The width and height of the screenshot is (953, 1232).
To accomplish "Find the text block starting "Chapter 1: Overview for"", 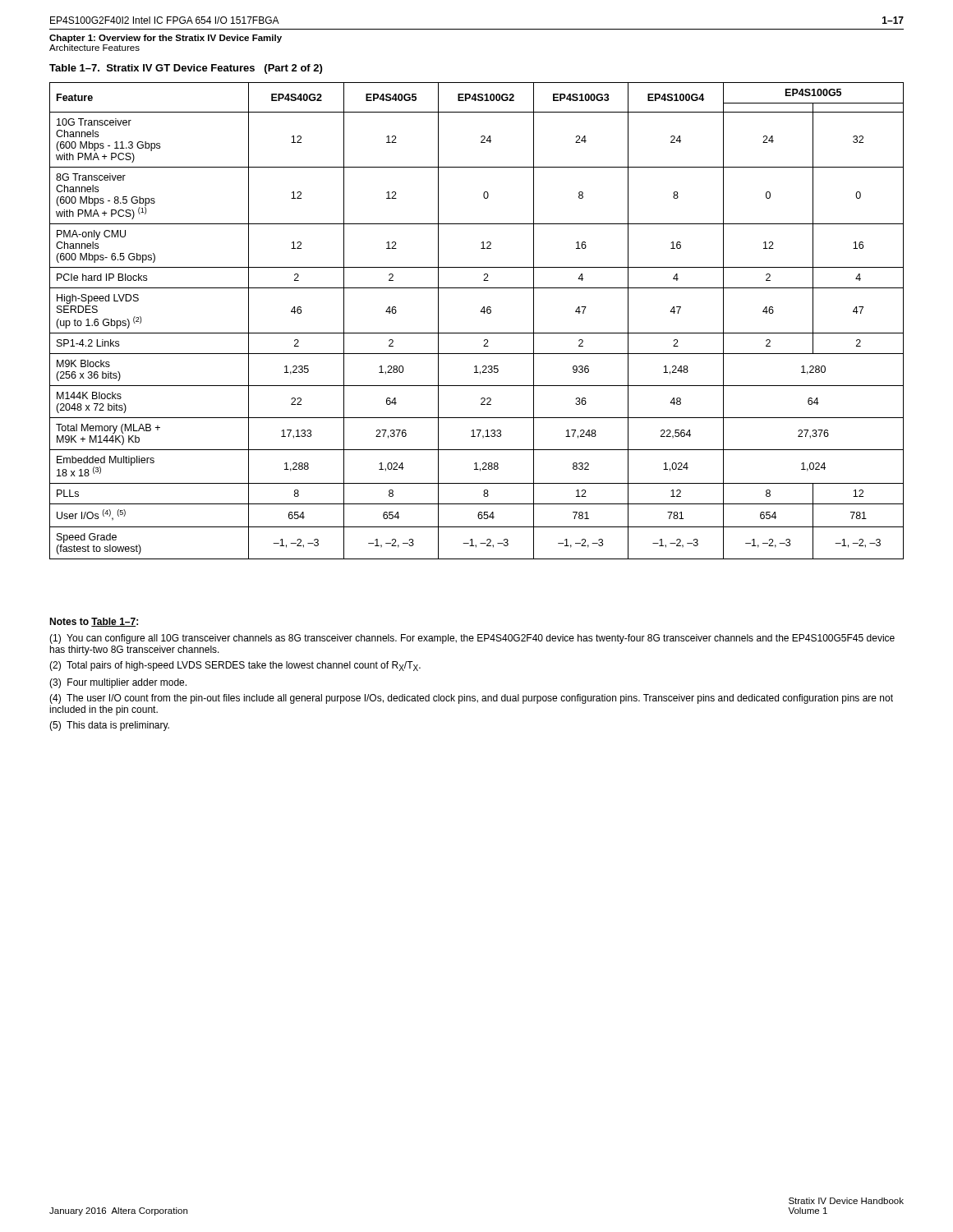I will 166,39.
